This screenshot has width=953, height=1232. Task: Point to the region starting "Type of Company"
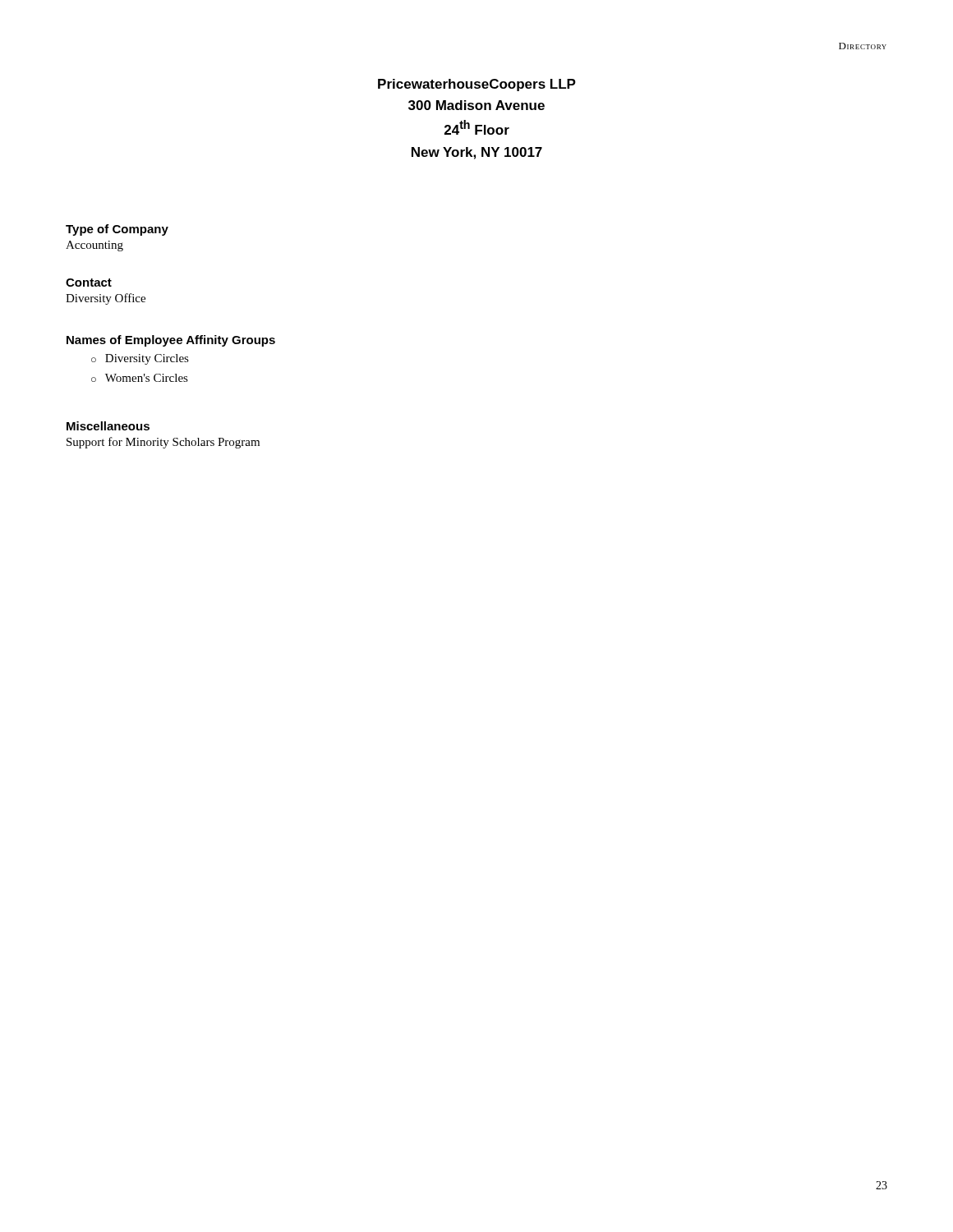pos(117,229)
